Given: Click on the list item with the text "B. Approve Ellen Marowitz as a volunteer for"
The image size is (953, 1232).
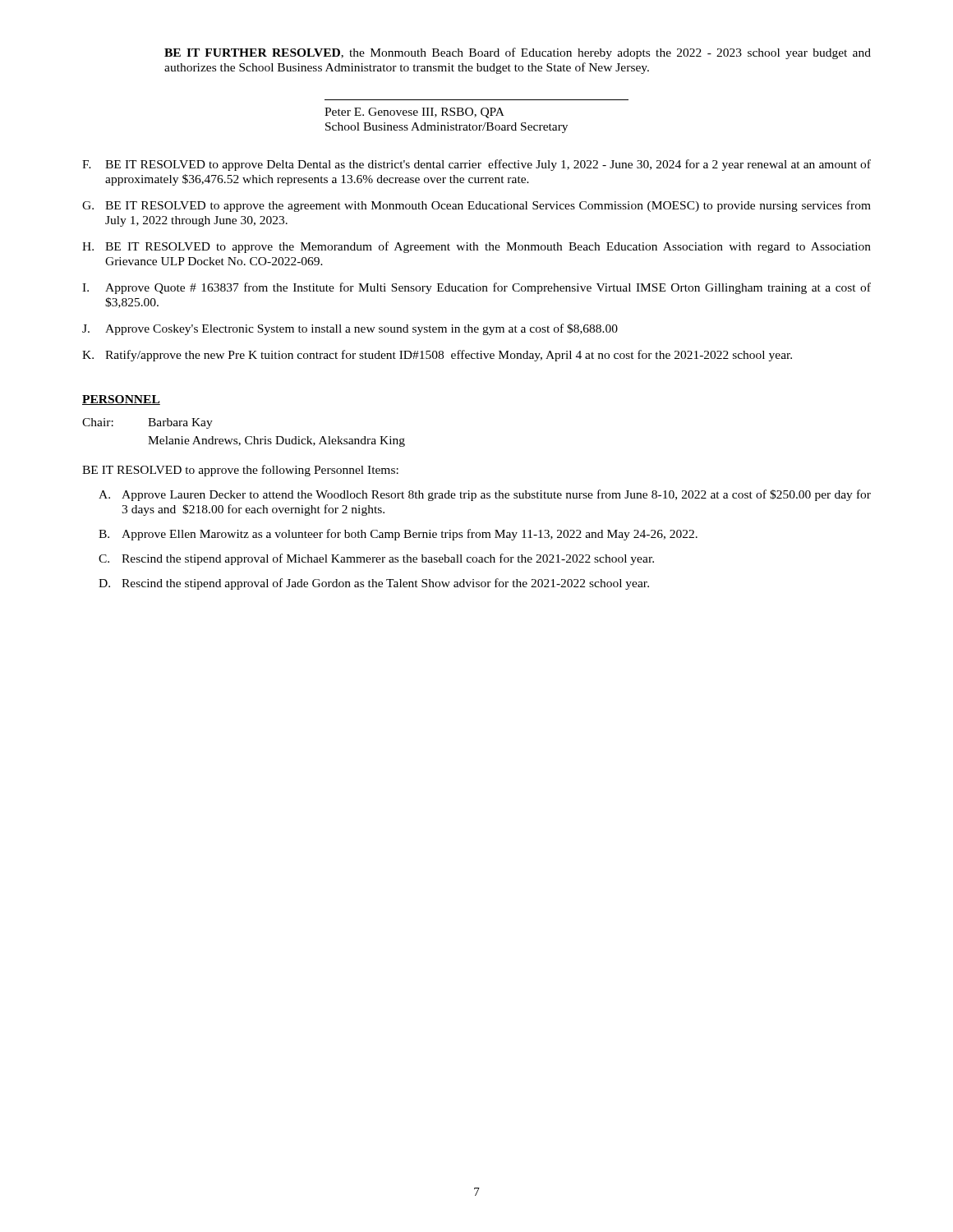Looking at the screenshot, I should [476, 534].
